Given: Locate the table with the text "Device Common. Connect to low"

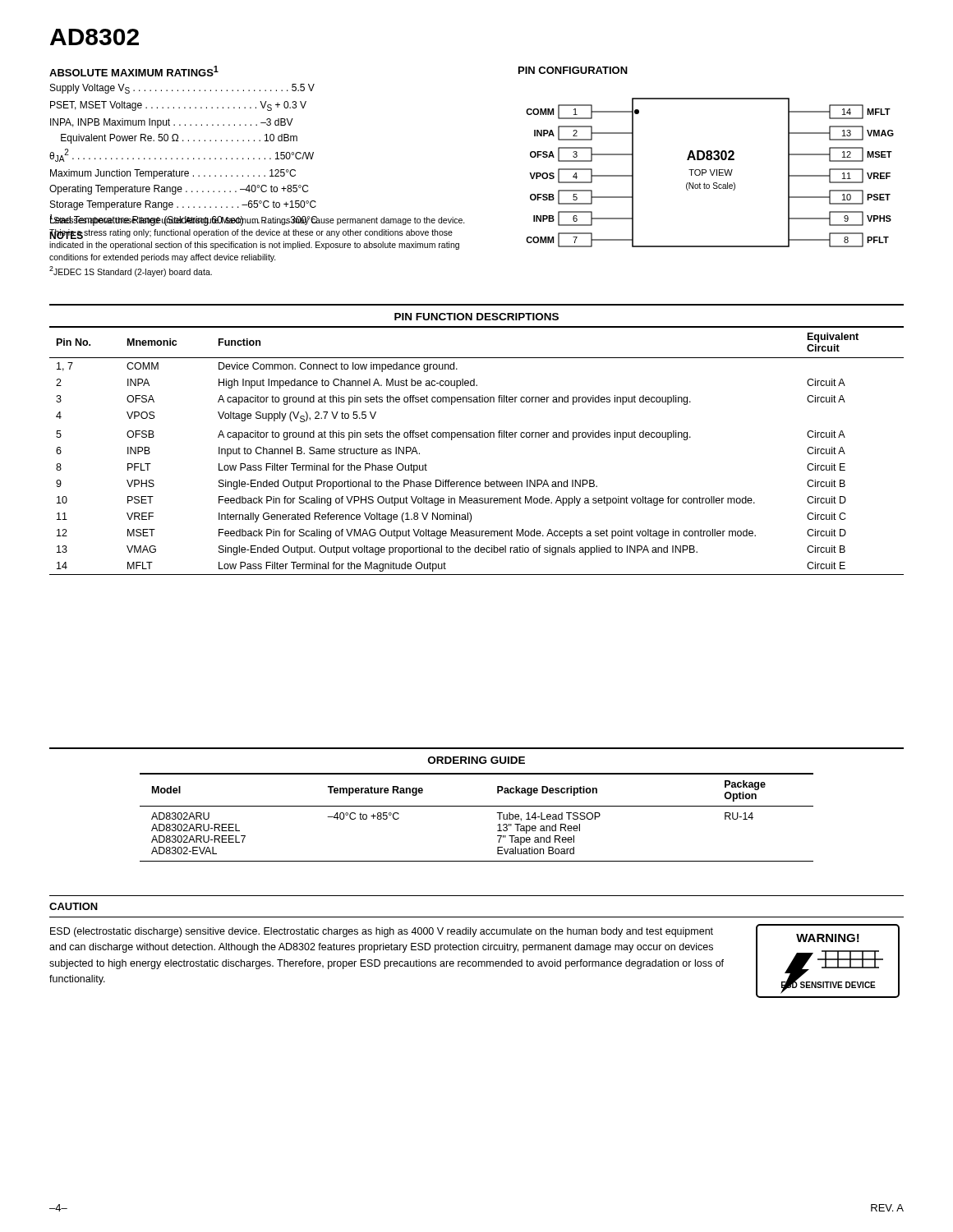Looking at the screenshot, I should [476, 450].
